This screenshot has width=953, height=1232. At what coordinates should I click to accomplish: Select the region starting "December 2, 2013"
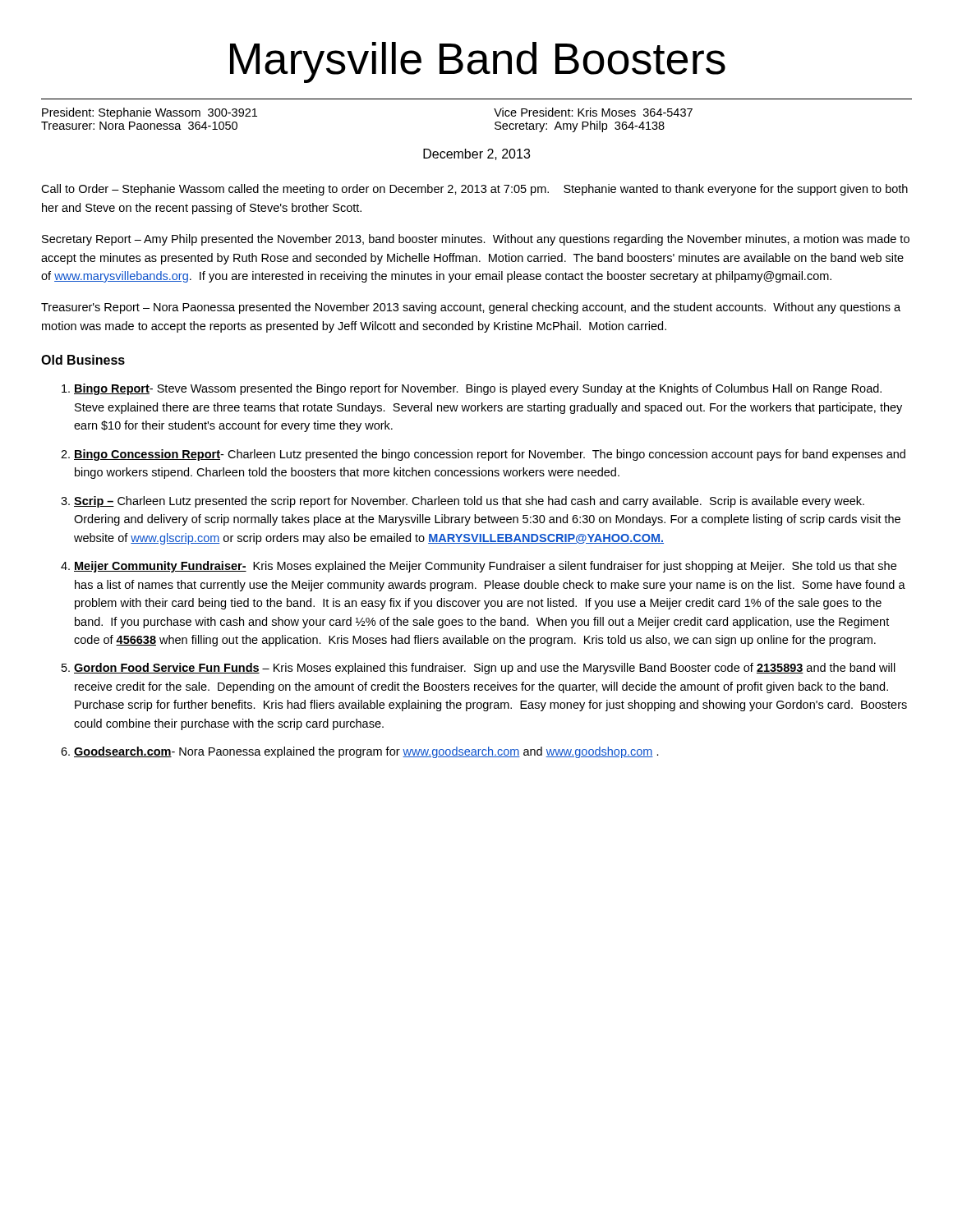coord(476,154)
